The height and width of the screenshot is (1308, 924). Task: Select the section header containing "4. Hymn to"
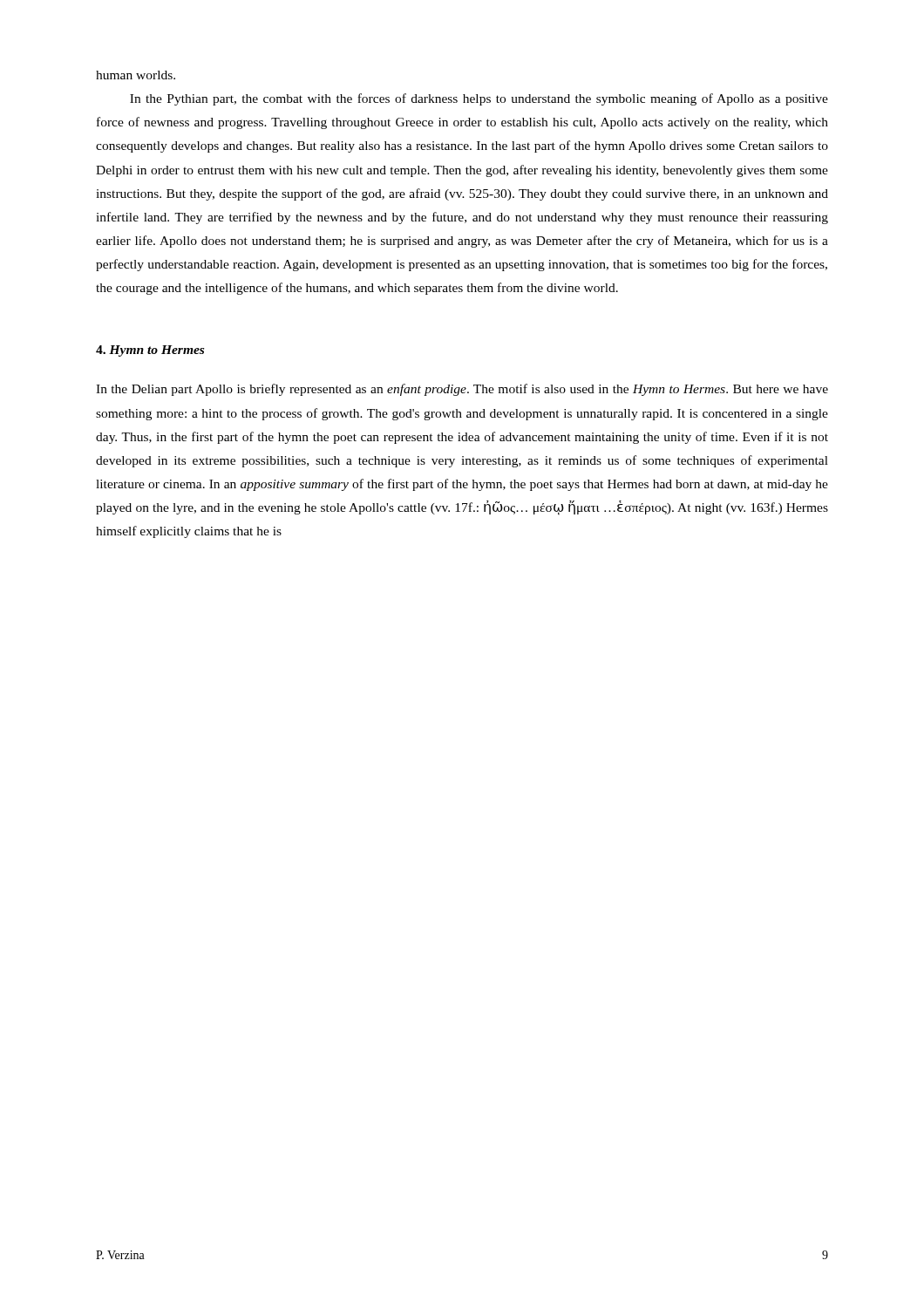pyautogui.click(x=150, y=349)
